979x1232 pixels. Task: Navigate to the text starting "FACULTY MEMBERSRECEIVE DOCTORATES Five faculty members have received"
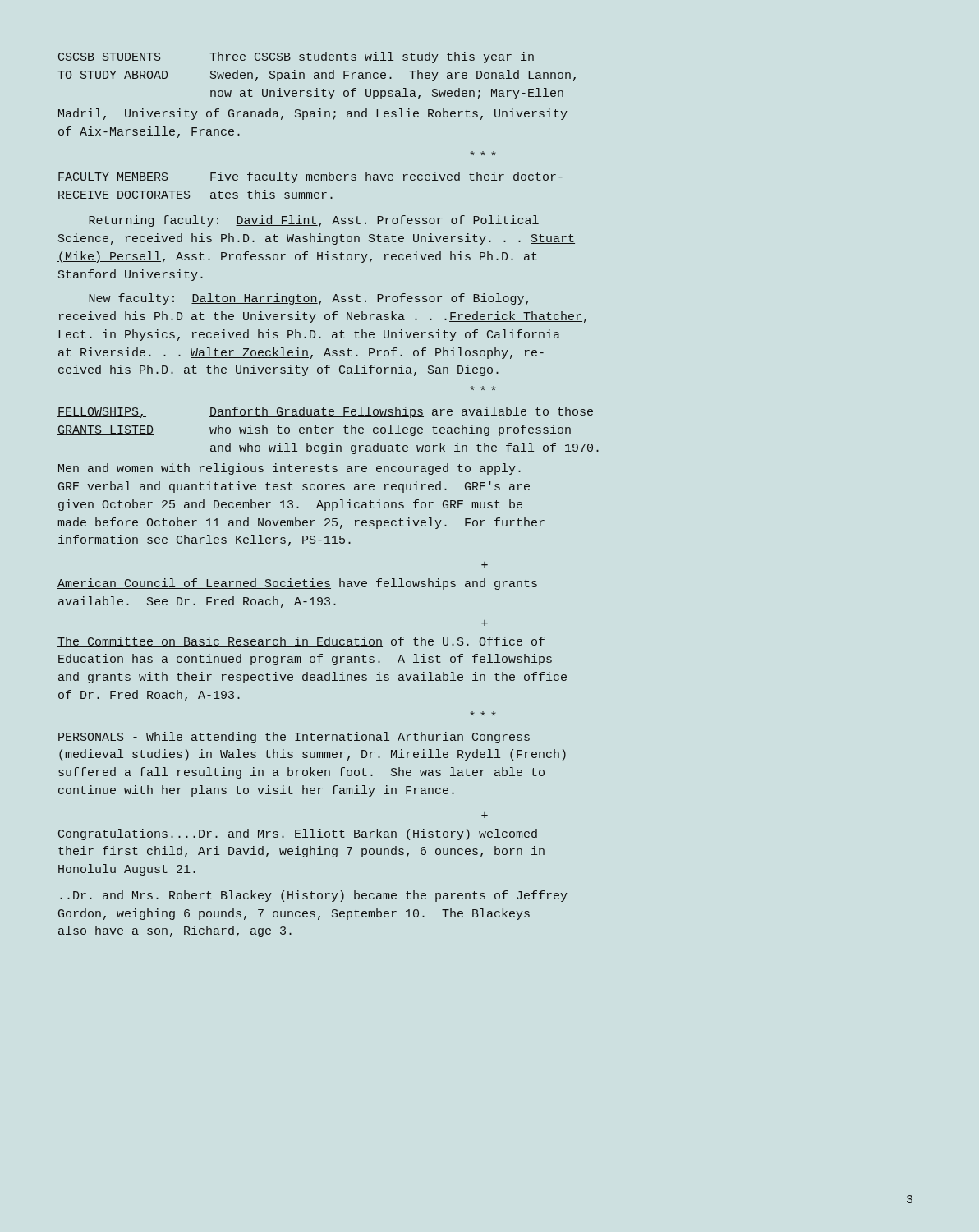coord(485,187)
